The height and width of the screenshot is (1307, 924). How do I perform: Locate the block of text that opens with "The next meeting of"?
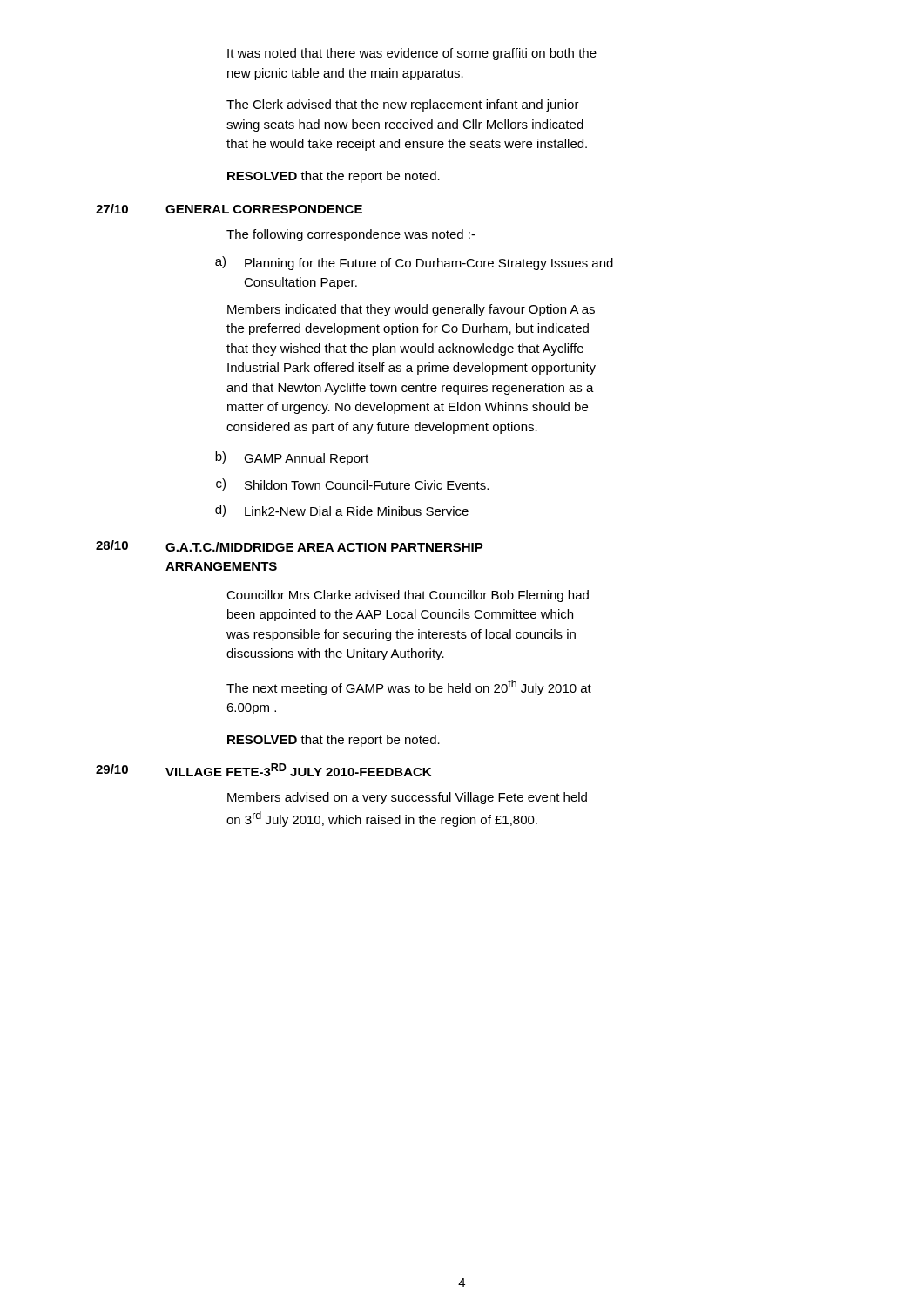click(409, 696)
